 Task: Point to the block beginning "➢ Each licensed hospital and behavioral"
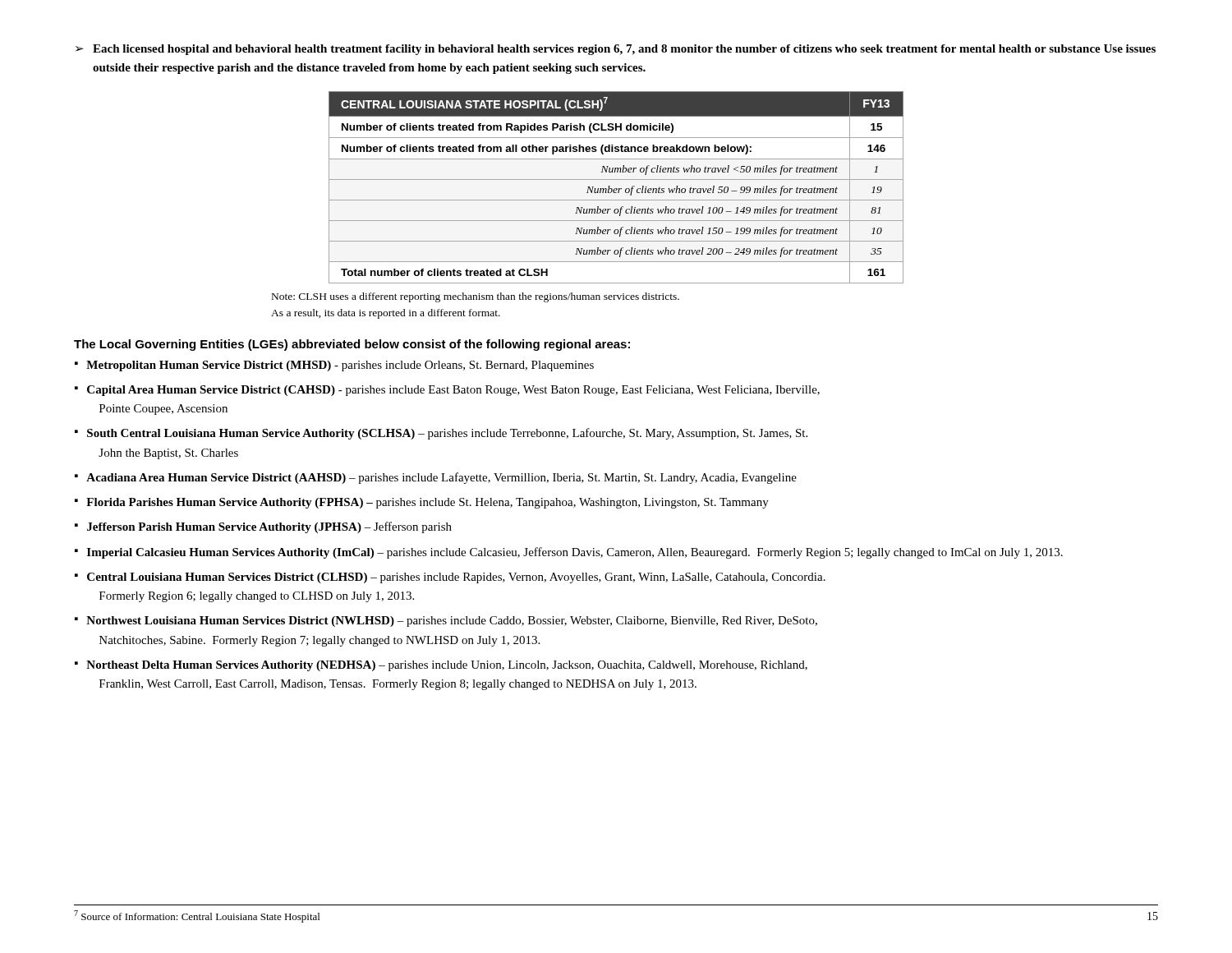616,59
